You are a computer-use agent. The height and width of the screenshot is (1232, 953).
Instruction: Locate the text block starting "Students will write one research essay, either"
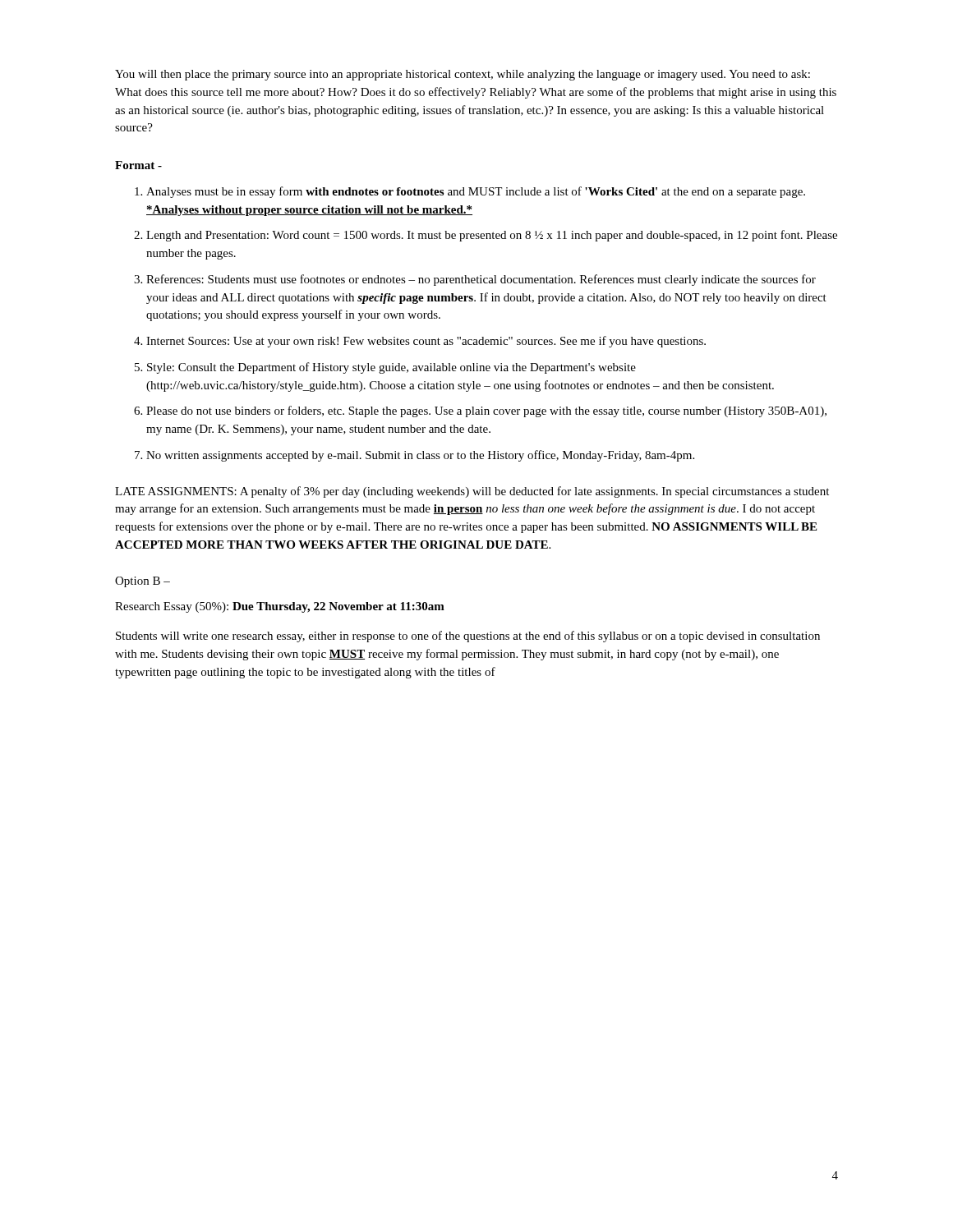(x=468, y=654)
